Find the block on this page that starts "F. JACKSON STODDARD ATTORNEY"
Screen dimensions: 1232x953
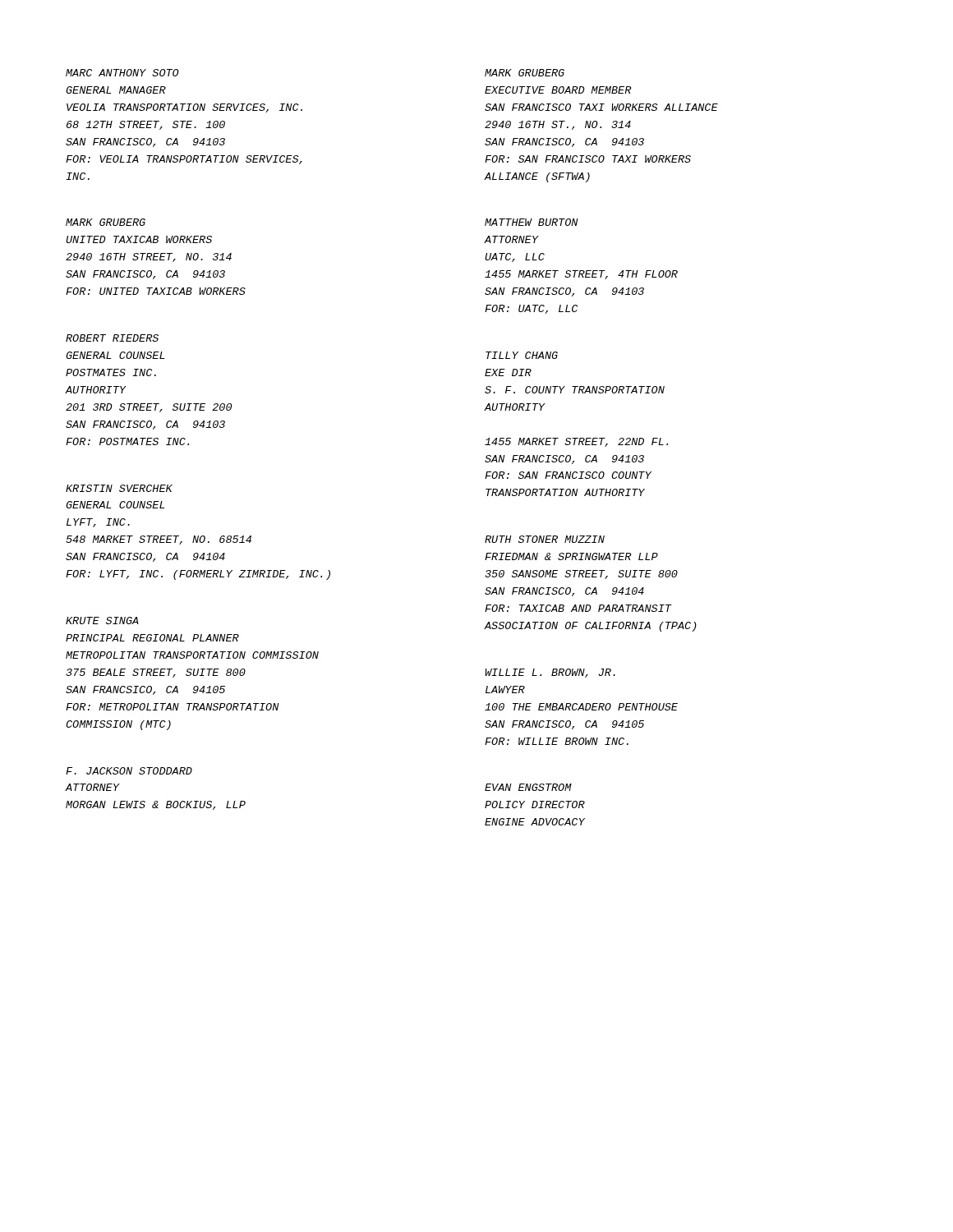pos(129,771)
